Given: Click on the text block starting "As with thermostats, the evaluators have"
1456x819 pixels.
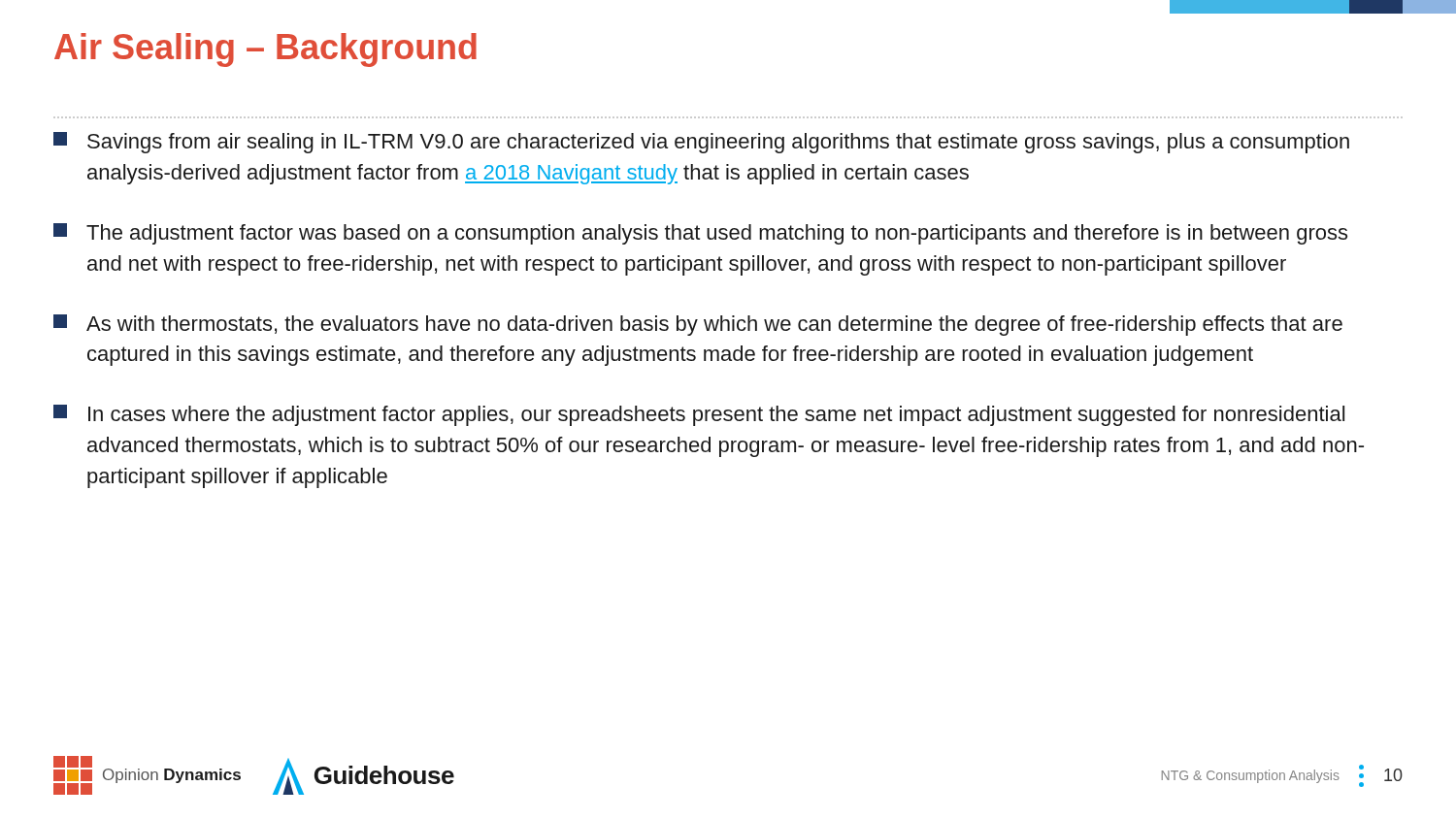Looking at the screenshot, I should [x=716, y=339].
